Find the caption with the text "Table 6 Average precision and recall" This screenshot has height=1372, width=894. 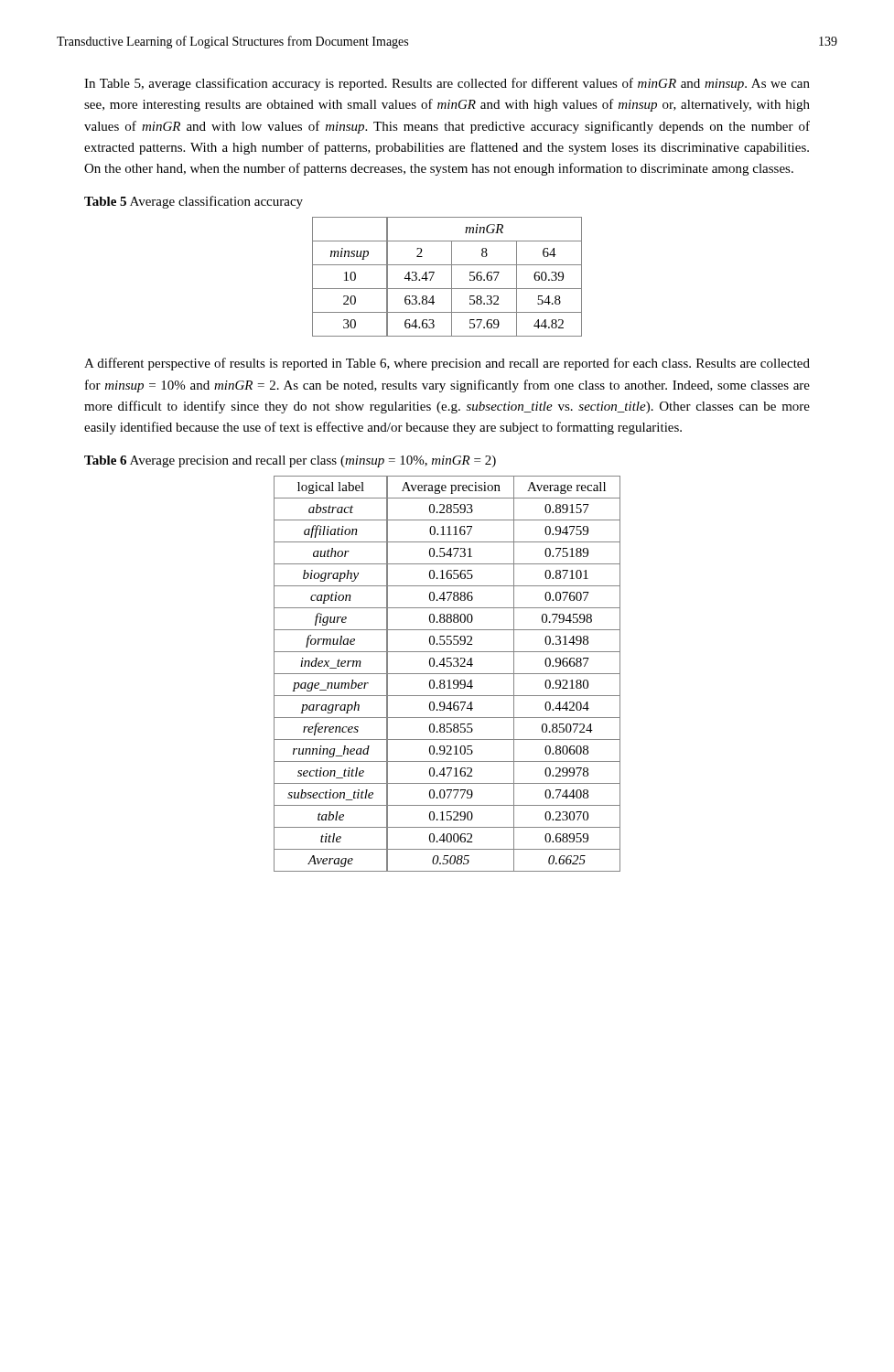pos(290,460)
